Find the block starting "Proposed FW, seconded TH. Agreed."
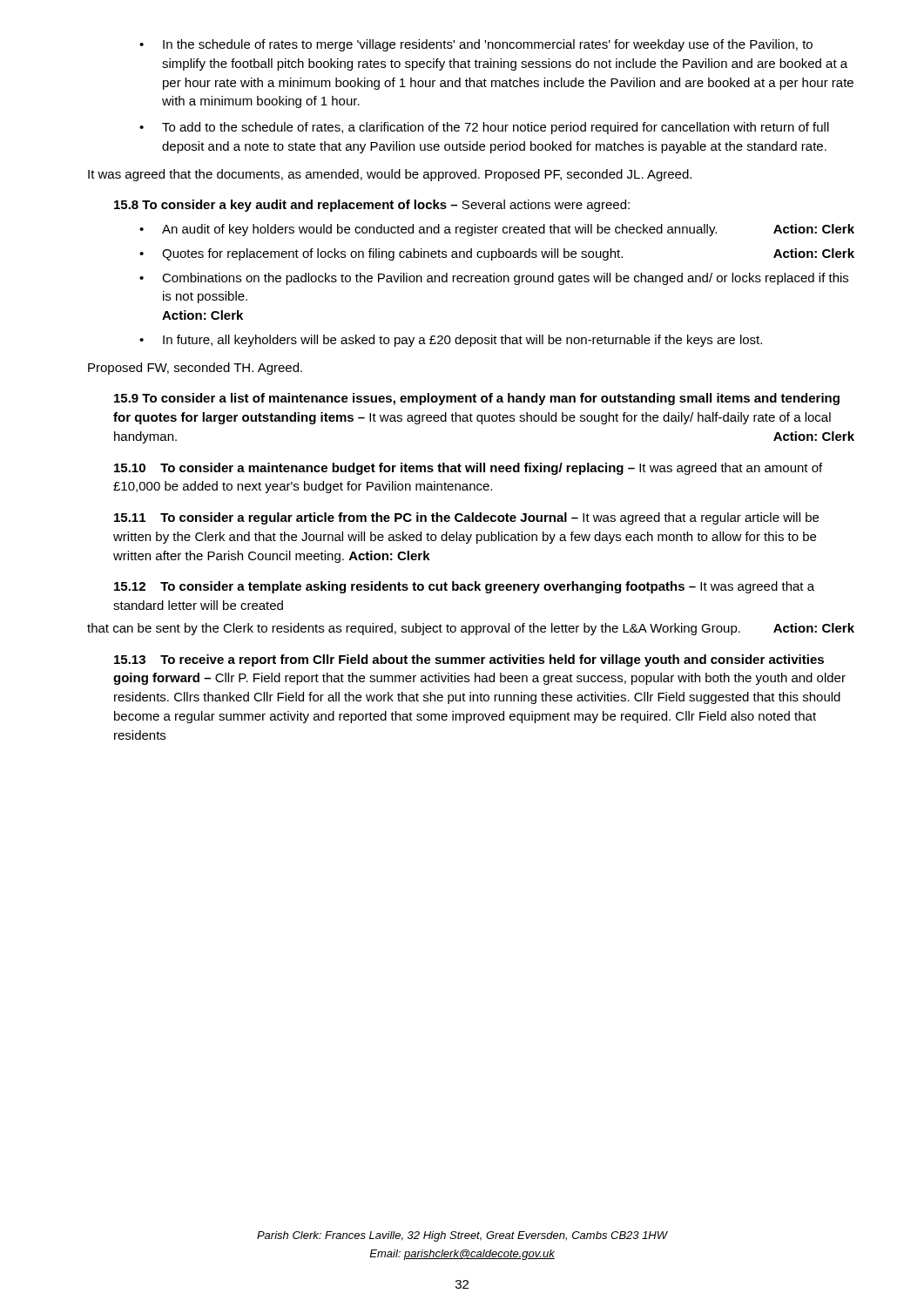The image size is (924, 1307). tap(195, 367)
